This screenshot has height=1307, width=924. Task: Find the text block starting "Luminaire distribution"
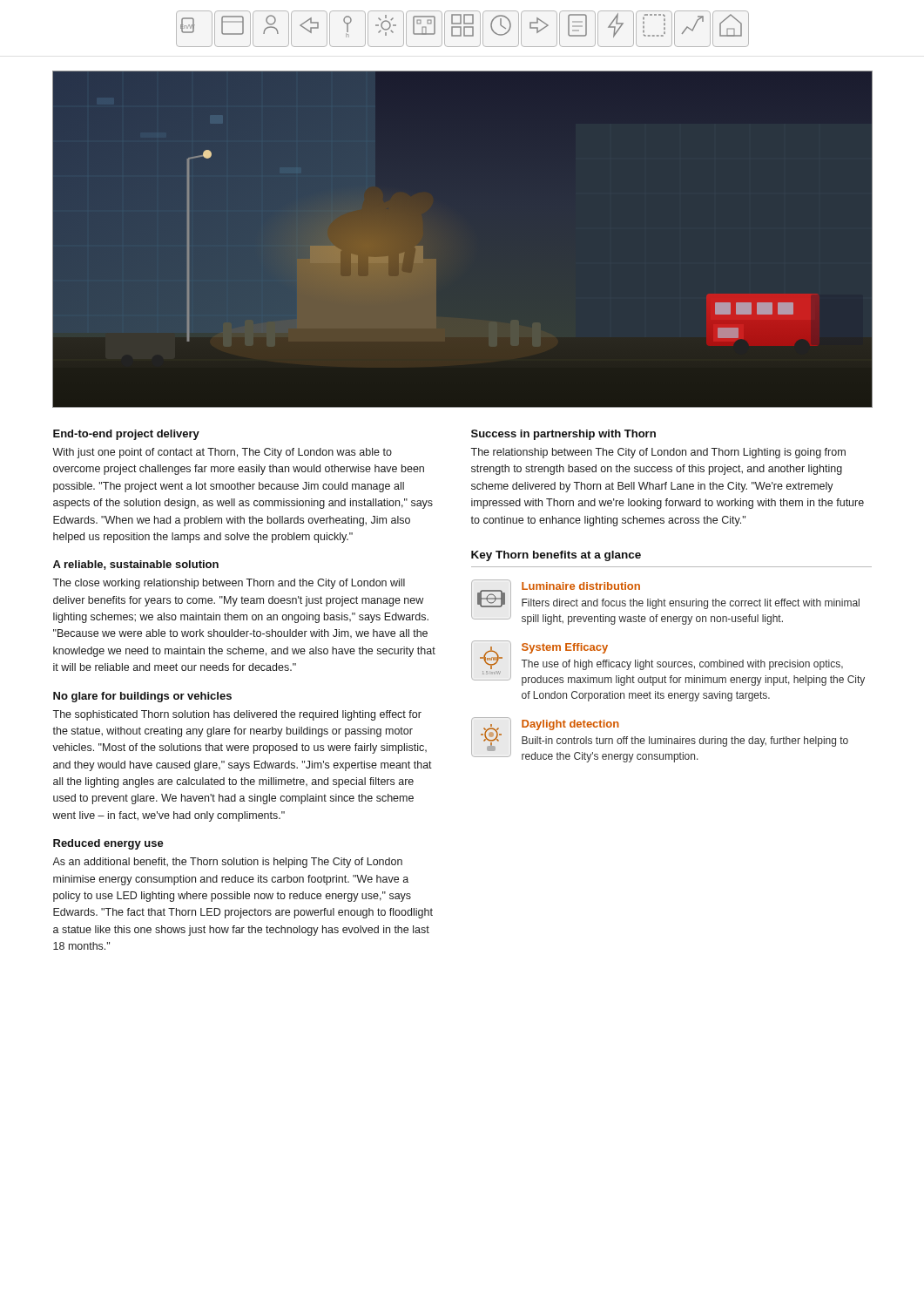[581, 586]
